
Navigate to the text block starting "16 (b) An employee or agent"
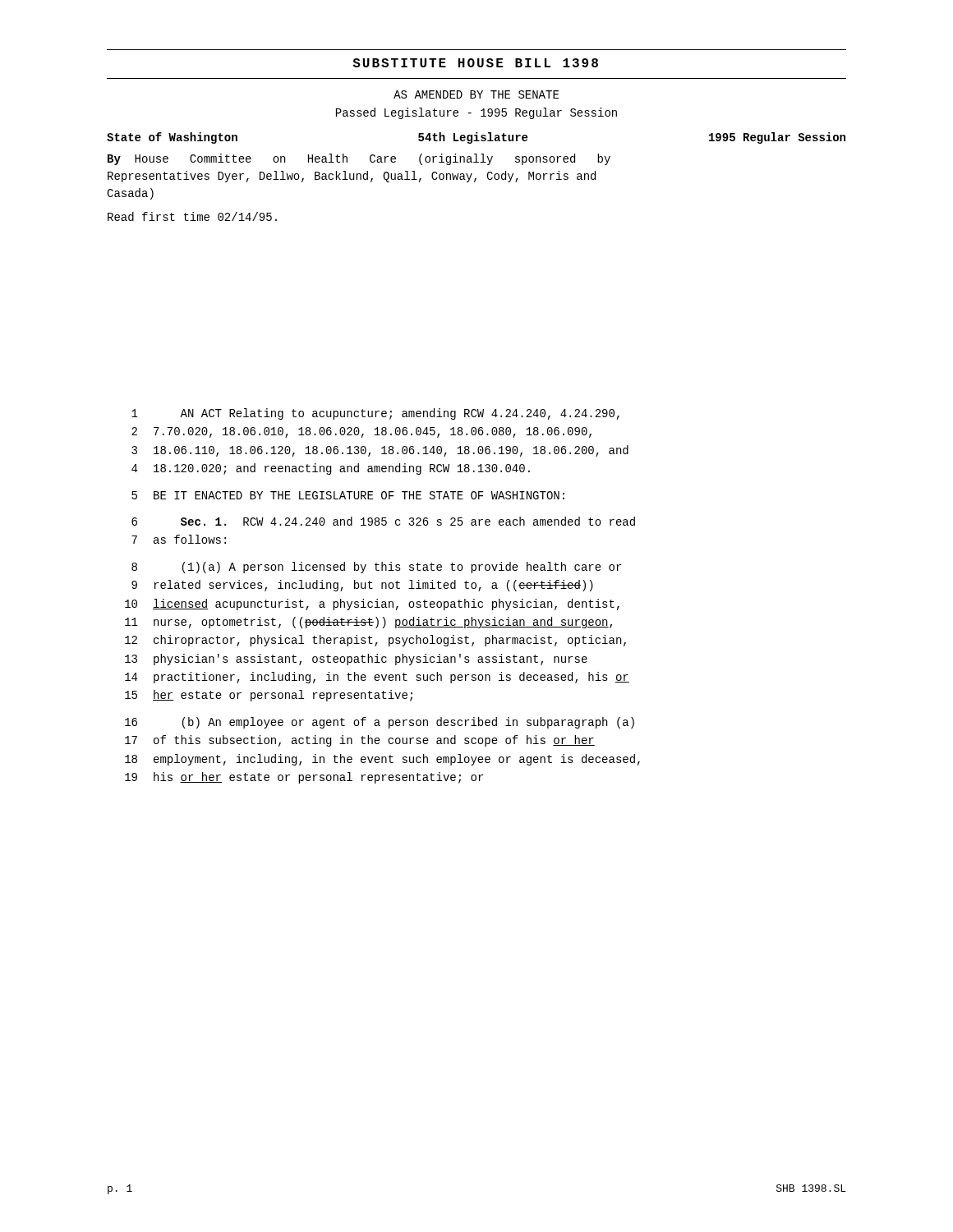(476, 723)
